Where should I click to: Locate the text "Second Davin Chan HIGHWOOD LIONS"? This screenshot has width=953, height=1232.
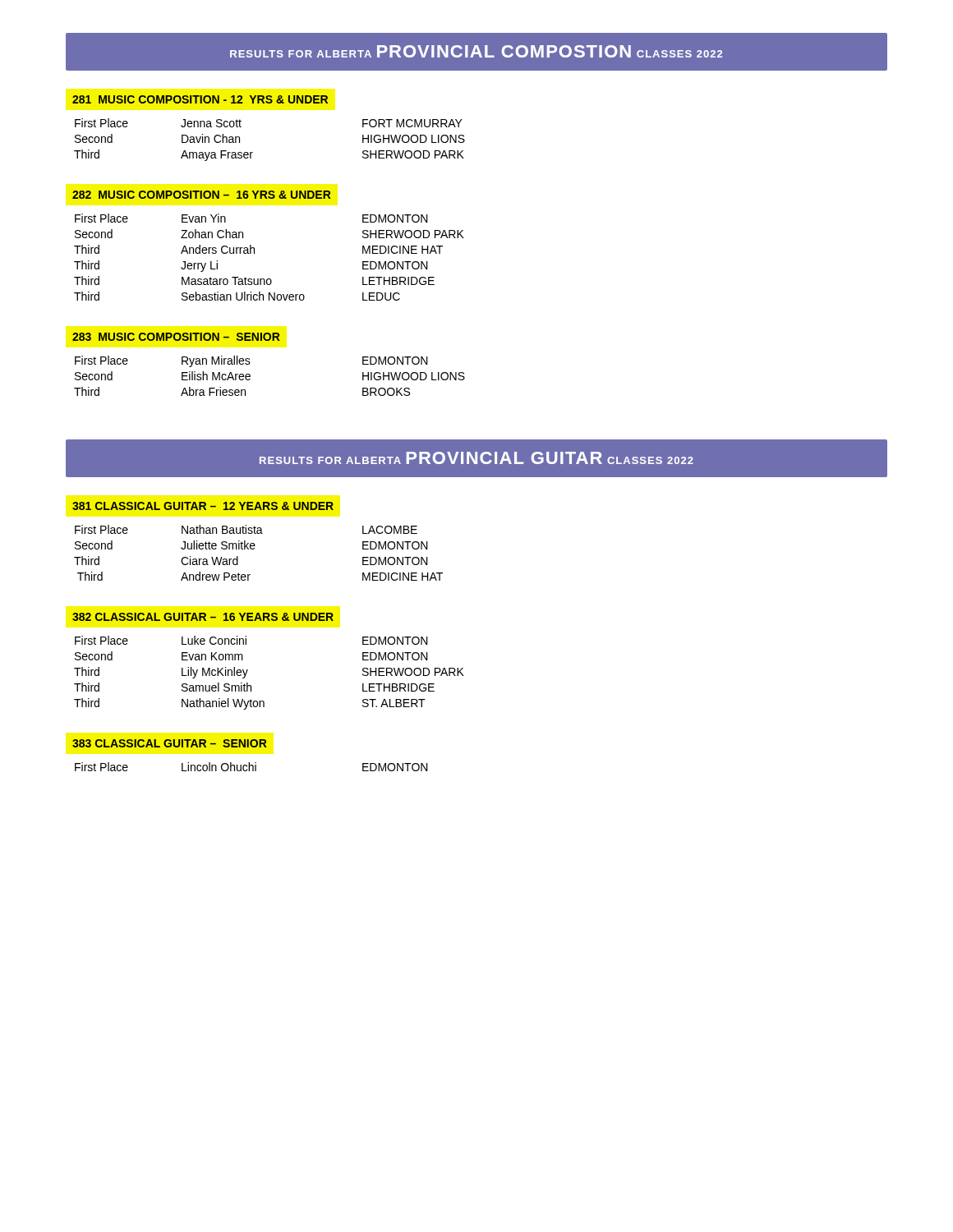[90, 138]
